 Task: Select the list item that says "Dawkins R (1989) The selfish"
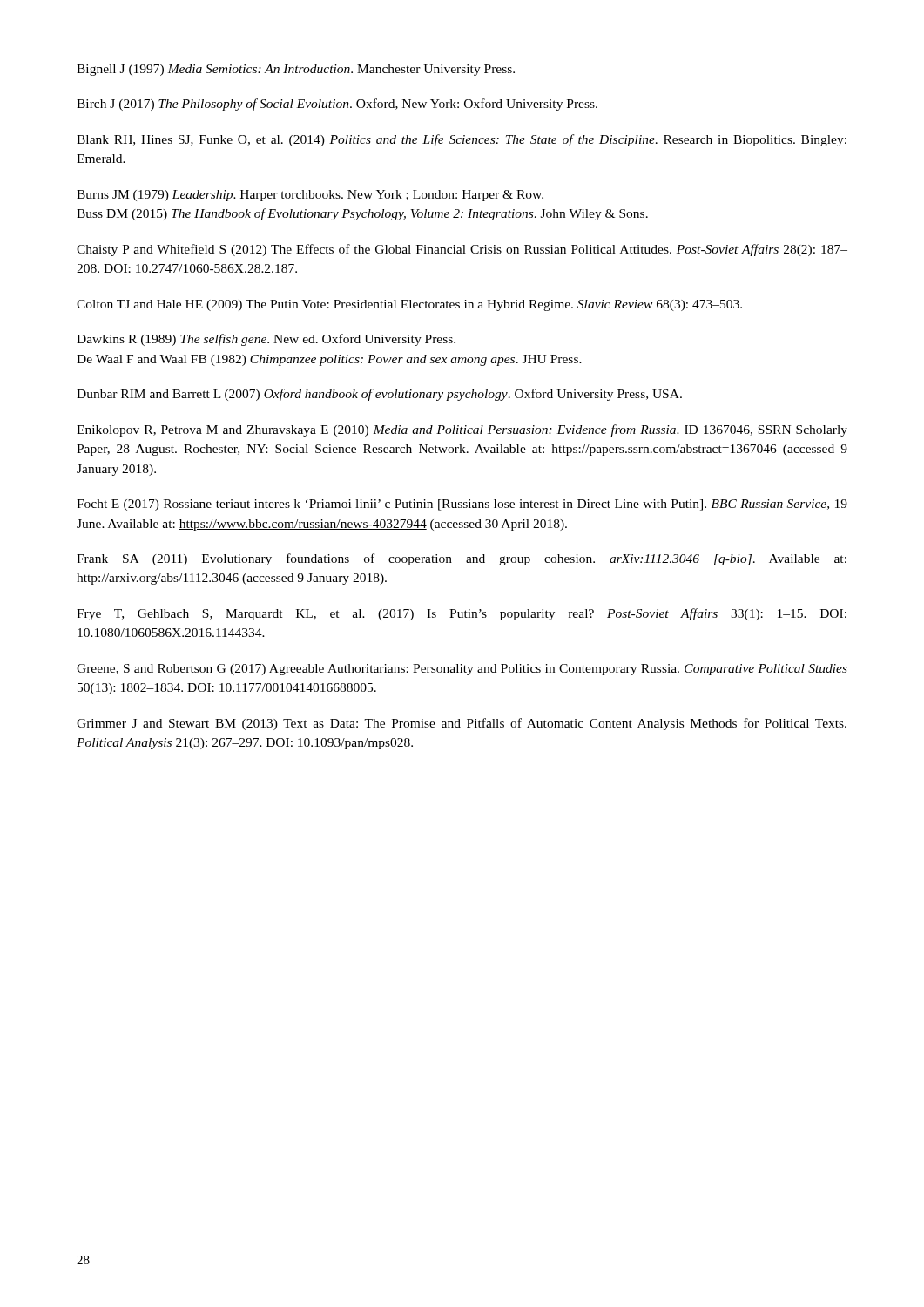329,349
